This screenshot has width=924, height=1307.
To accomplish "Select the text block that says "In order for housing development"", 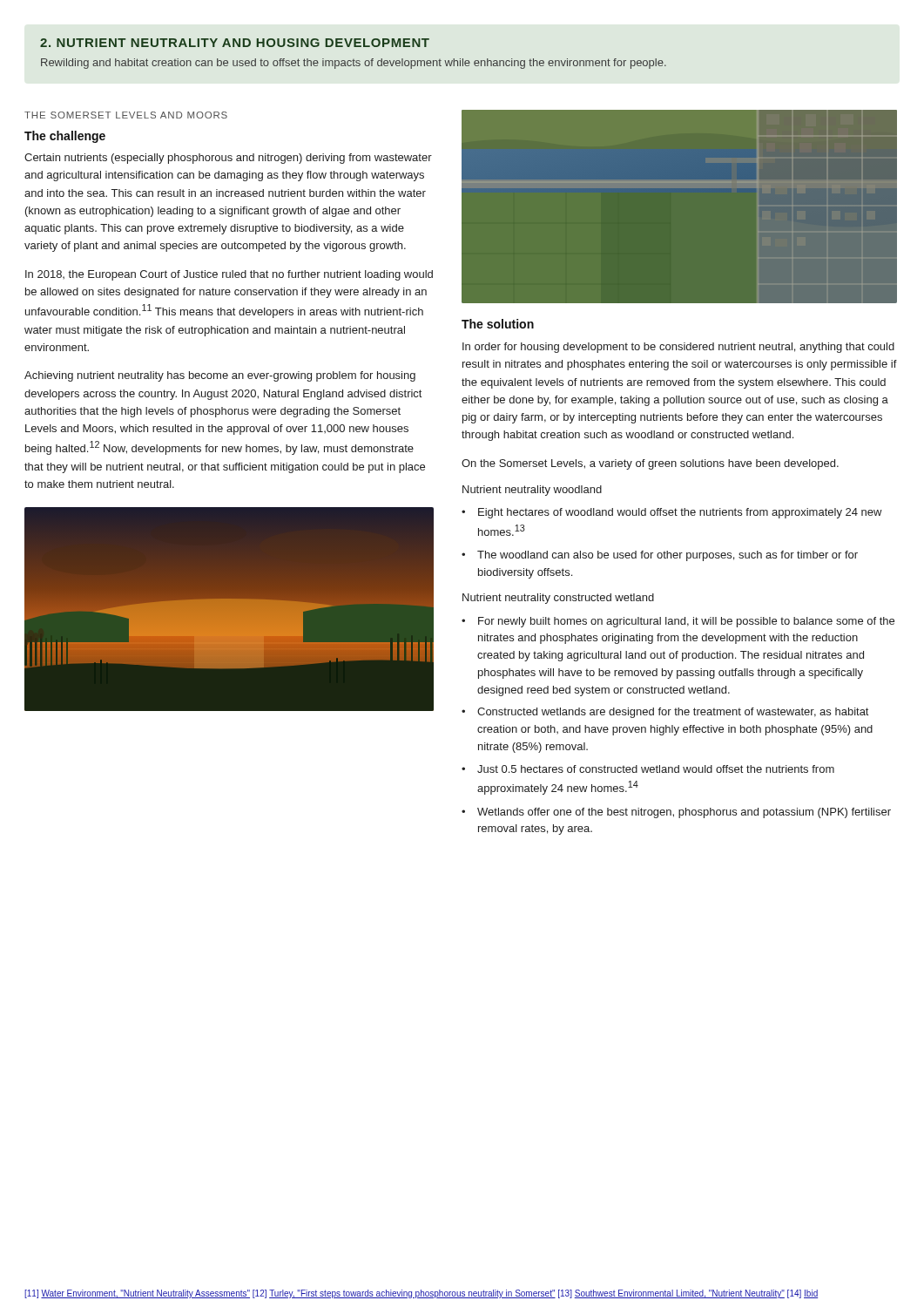I will 679,391.
